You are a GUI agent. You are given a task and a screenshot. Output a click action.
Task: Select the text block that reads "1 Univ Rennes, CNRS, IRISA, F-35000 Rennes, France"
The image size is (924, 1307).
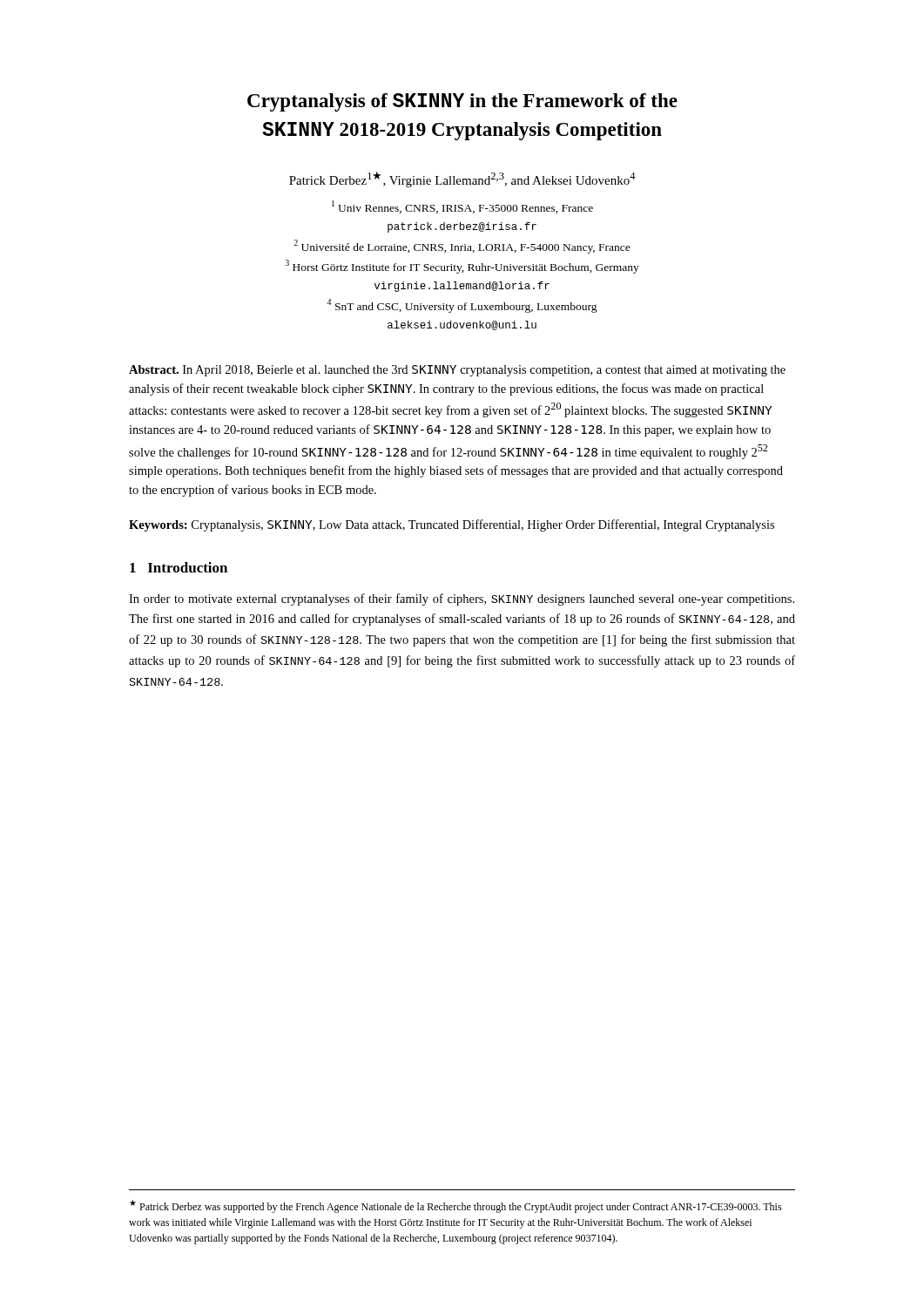pos(462,265)
